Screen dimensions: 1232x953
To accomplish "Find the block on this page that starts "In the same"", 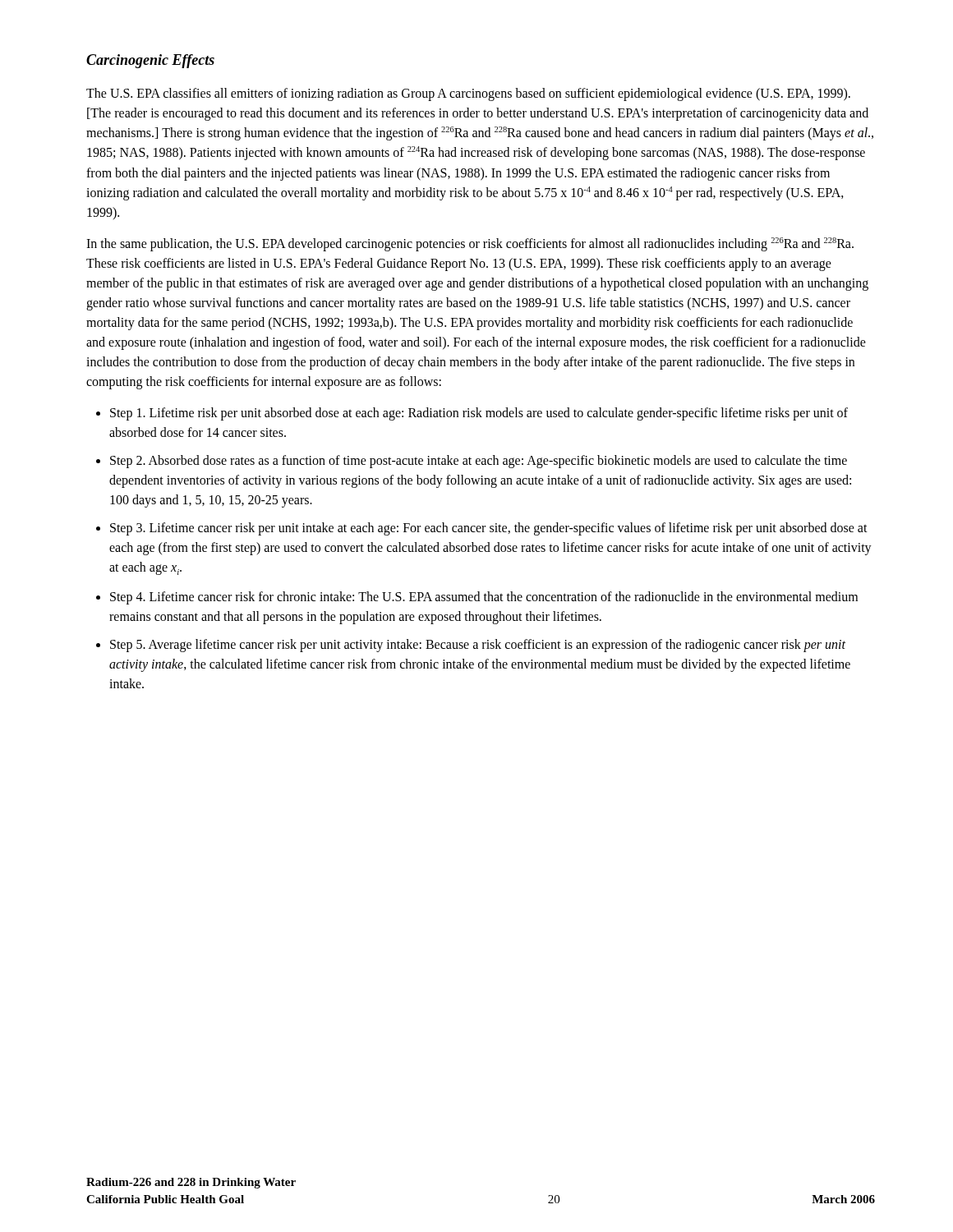I will tap(477, 312).
